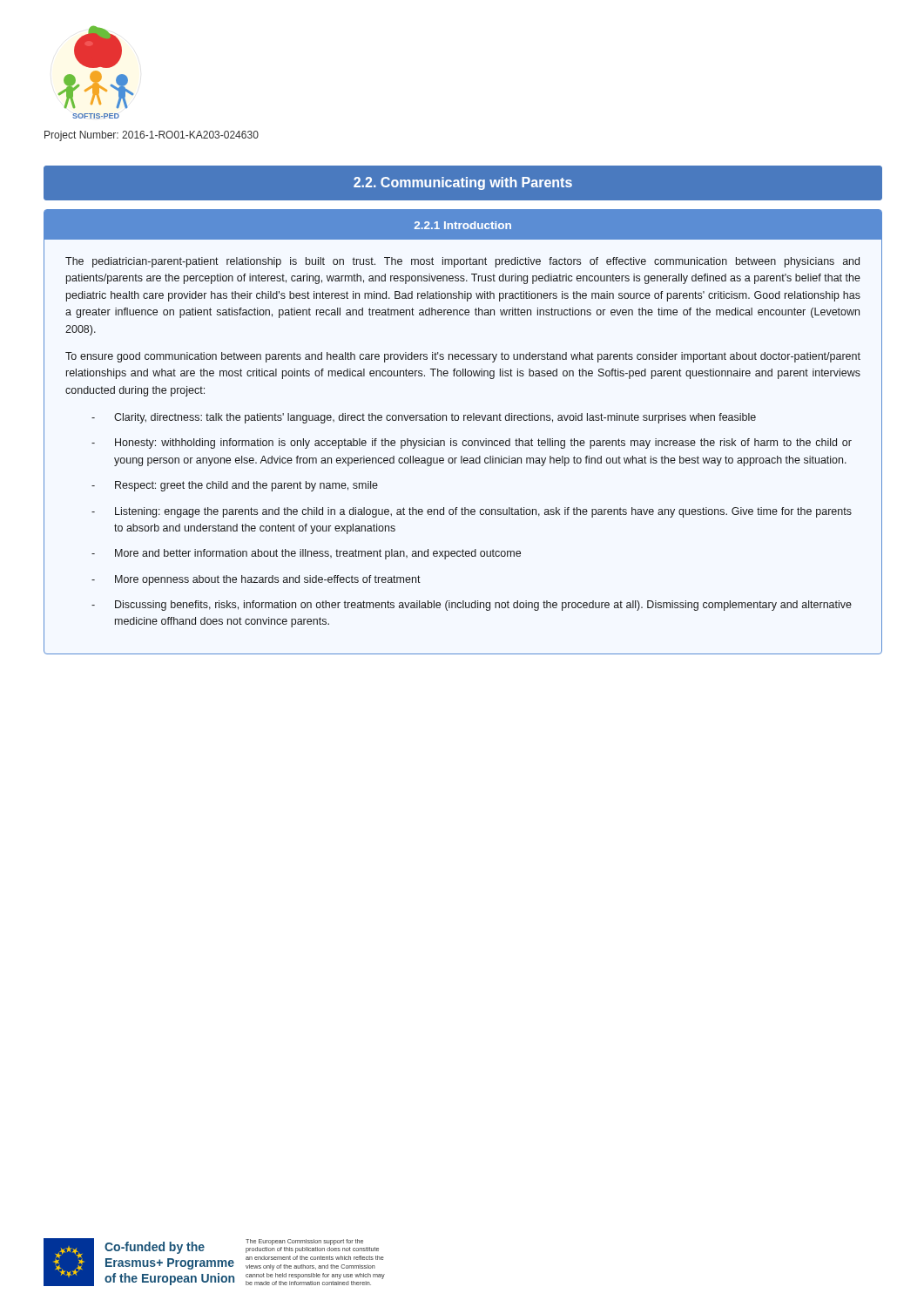924x1307 pixels.
Task: Click on the text block starting "- More openness about"
Action: point(256,580)
